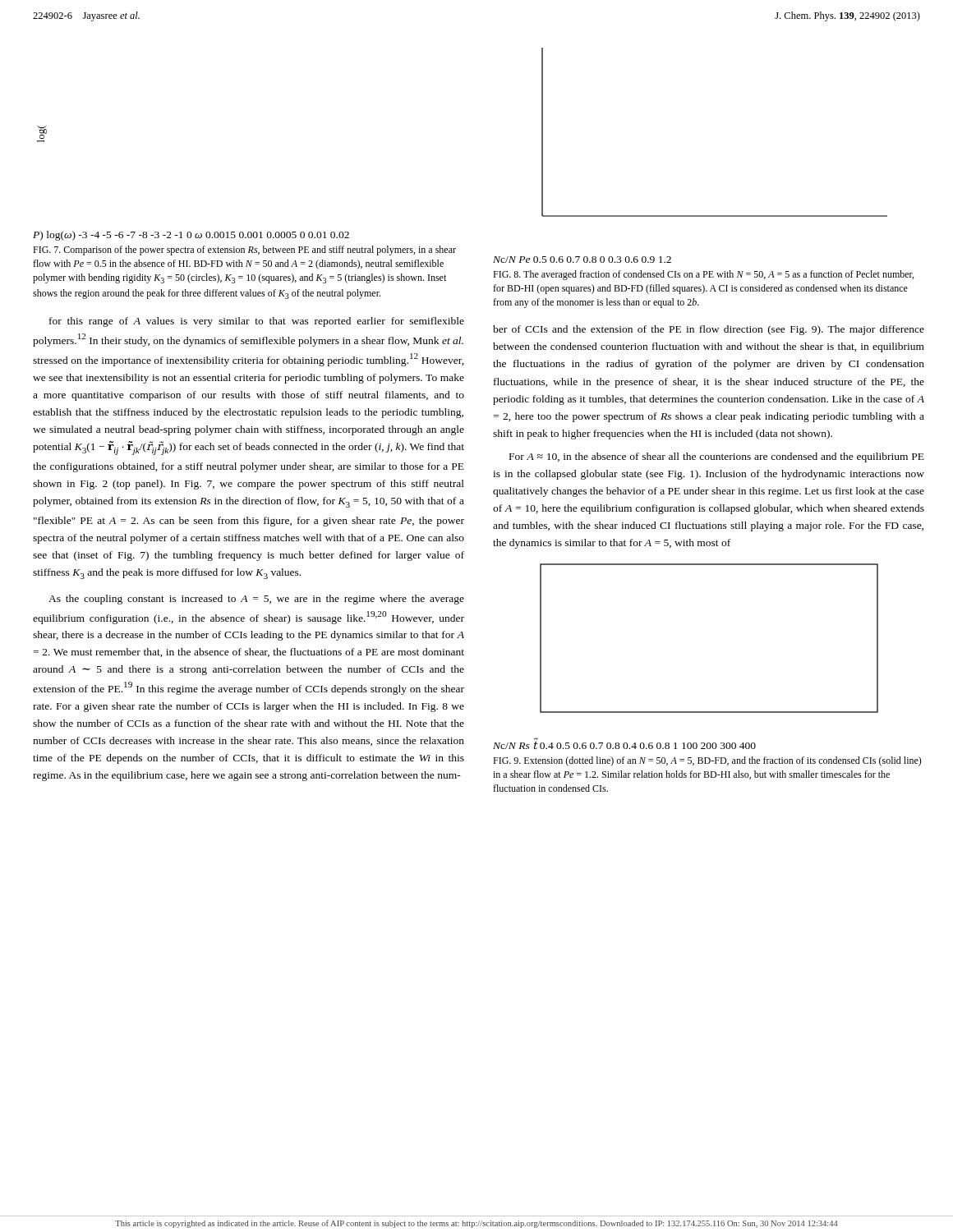Locate the text block containing "for this range of A values is"
Image resolution: width=953 pixels, height=1232 pixels.
[x=249, y=548]
